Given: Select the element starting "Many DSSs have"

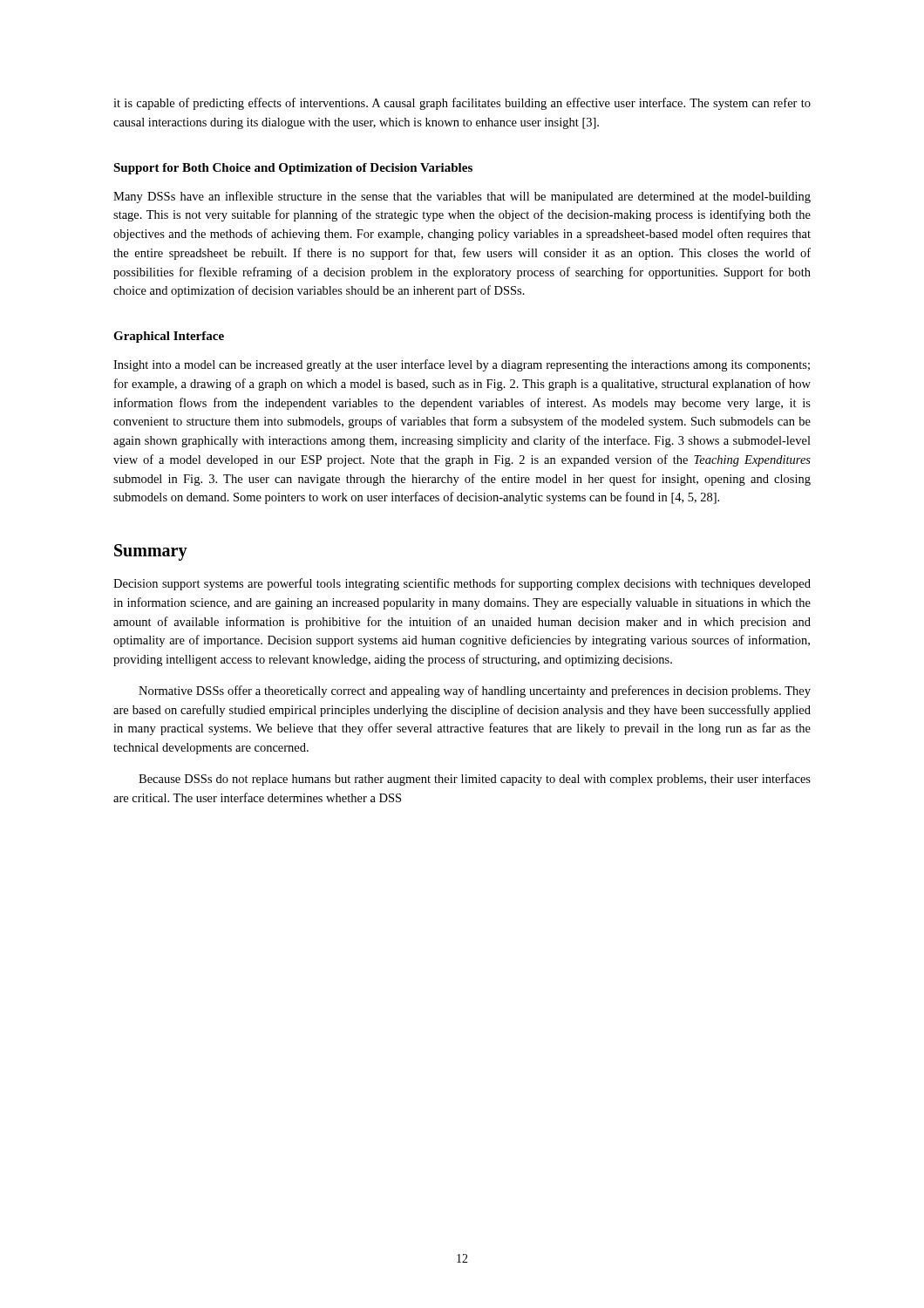Looking at the screenshot, I should (462, 244).
